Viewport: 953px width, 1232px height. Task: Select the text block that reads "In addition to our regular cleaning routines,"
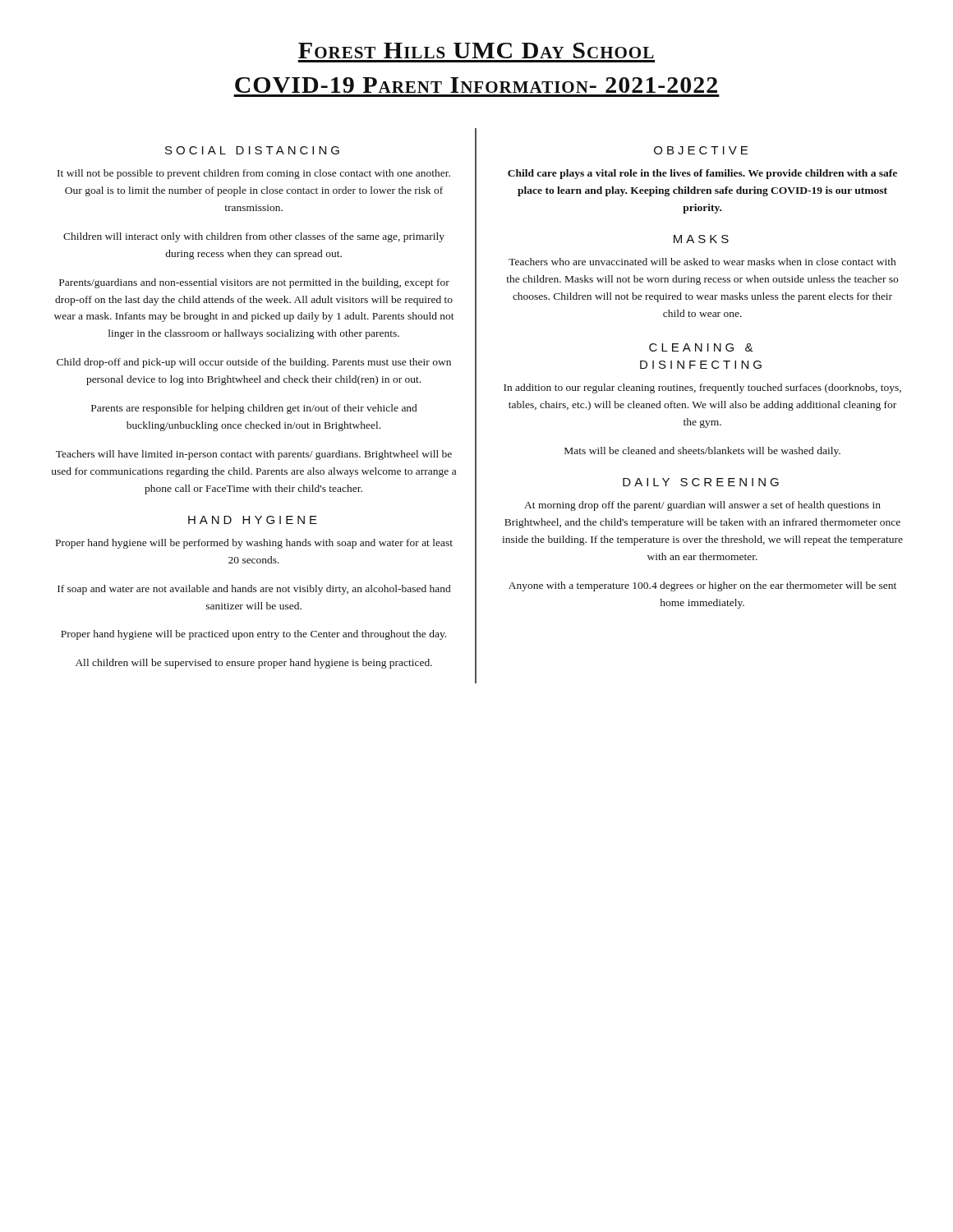point(702,405)
